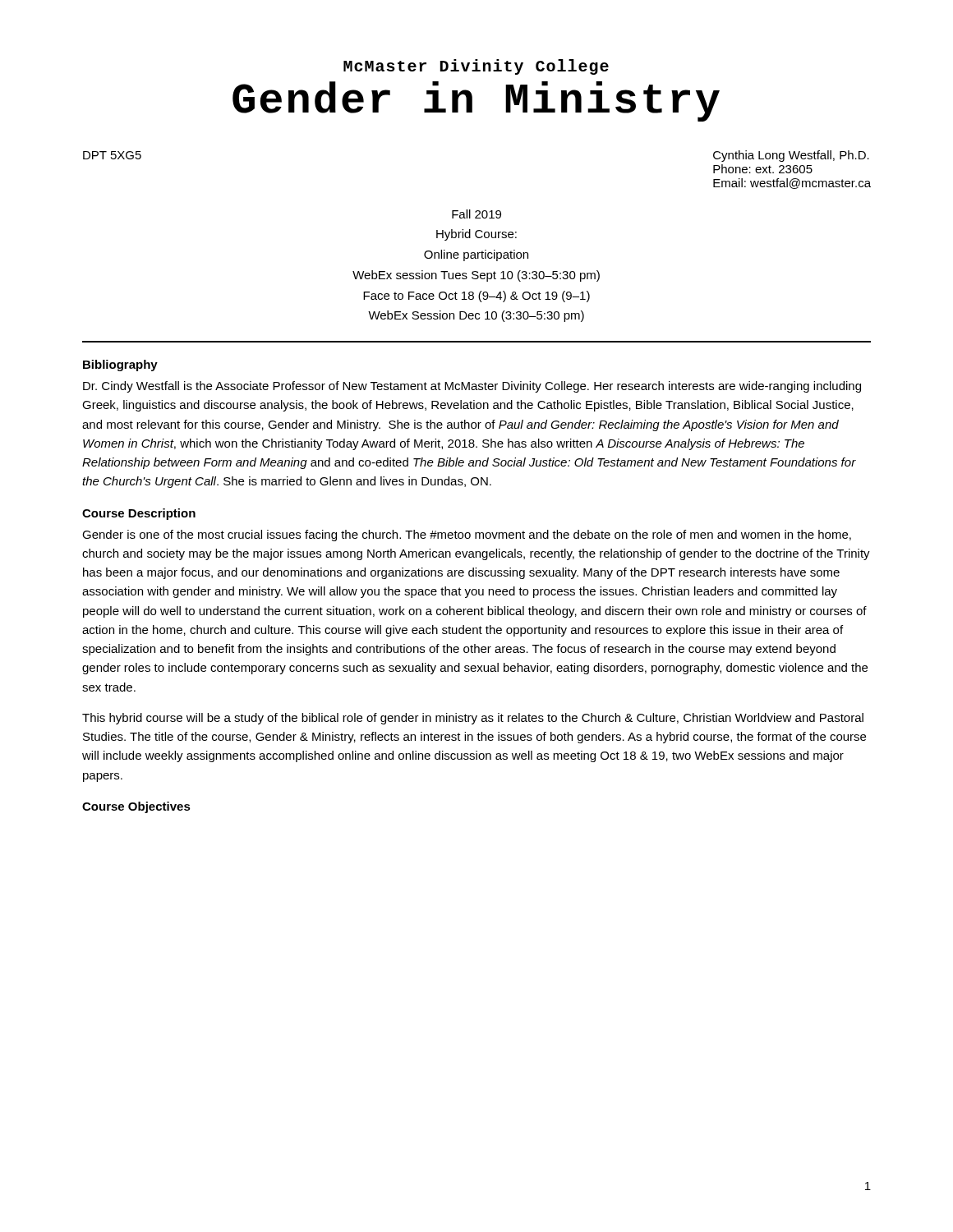Find the block on this page that starts "This hybrid course"

(474, 746)
